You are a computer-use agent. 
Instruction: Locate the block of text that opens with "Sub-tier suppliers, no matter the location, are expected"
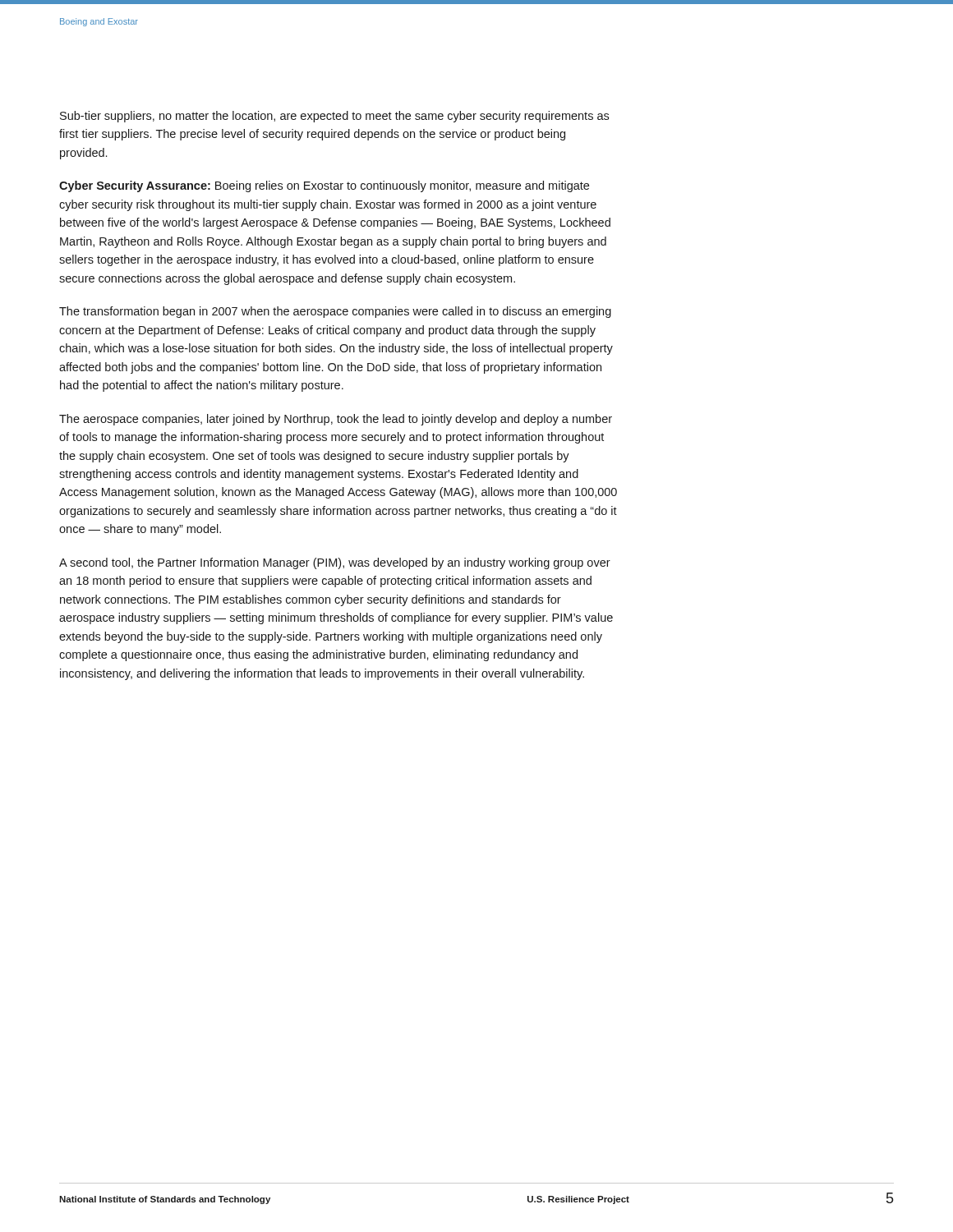[339, 134]
